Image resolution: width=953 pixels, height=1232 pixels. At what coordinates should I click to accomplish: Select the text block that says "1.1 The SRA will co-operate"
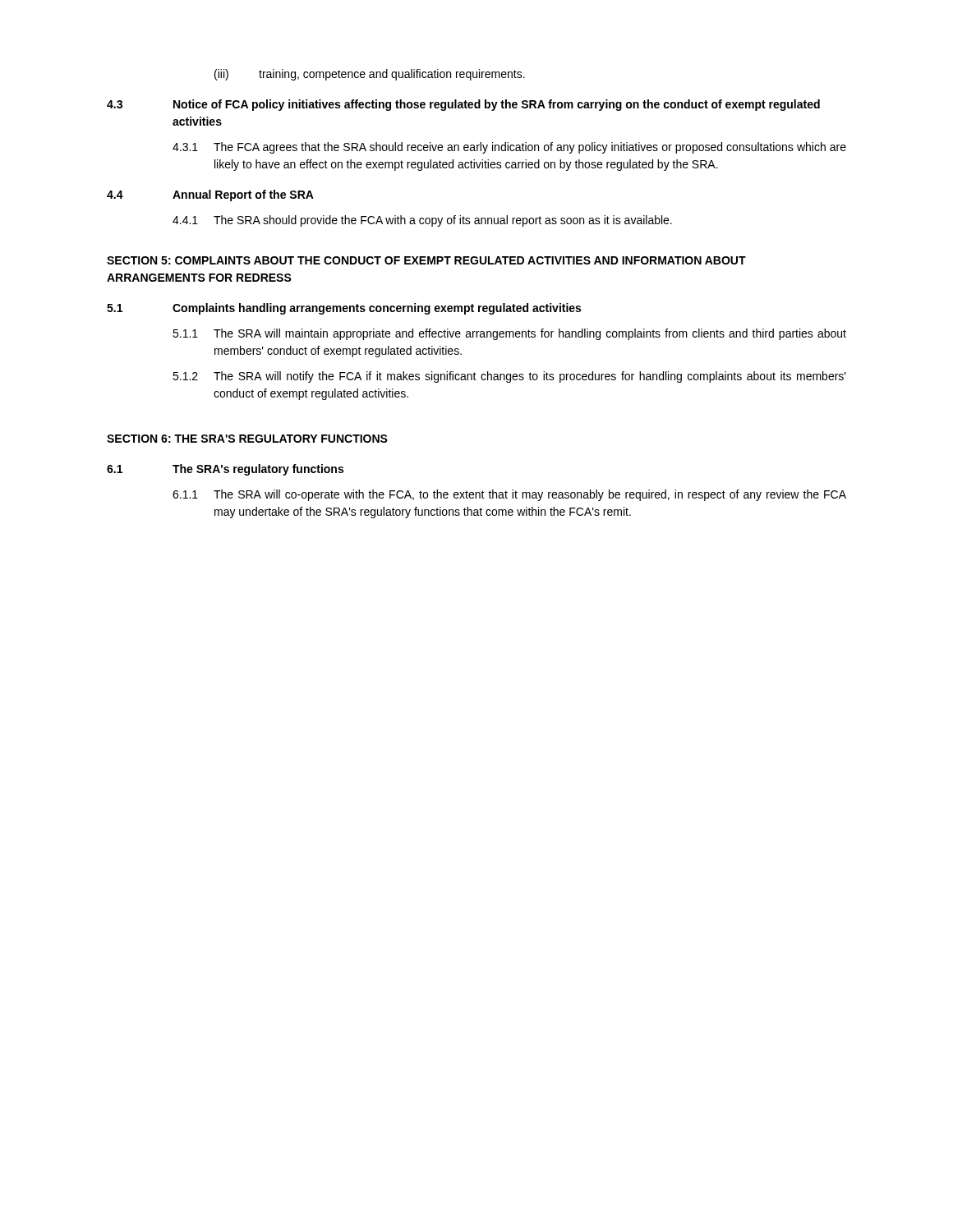(x=476, y=504)
